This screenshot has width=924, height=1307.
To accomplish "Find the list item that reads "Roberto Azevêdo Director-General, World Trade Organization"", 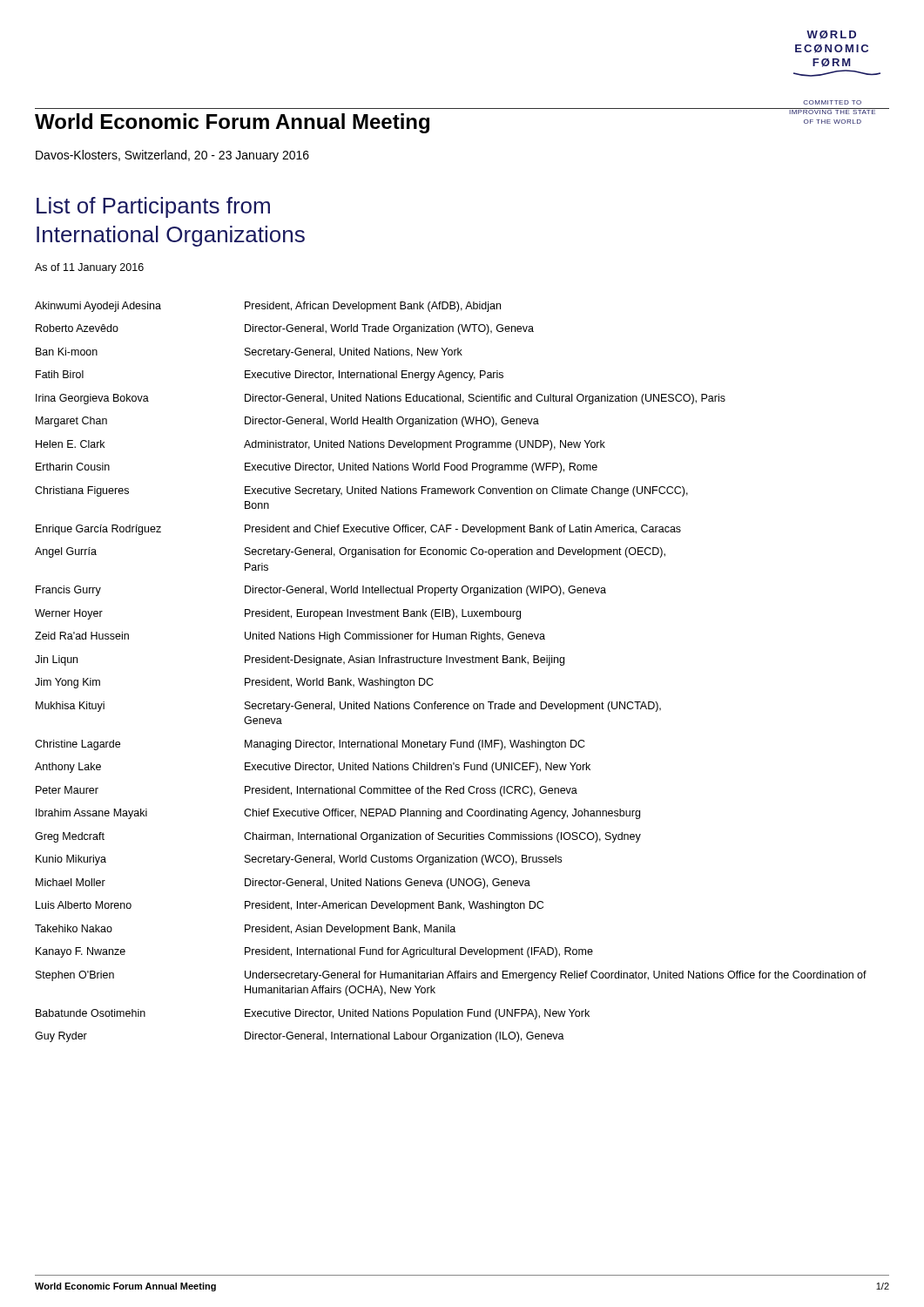I will (x=462, y=329).
